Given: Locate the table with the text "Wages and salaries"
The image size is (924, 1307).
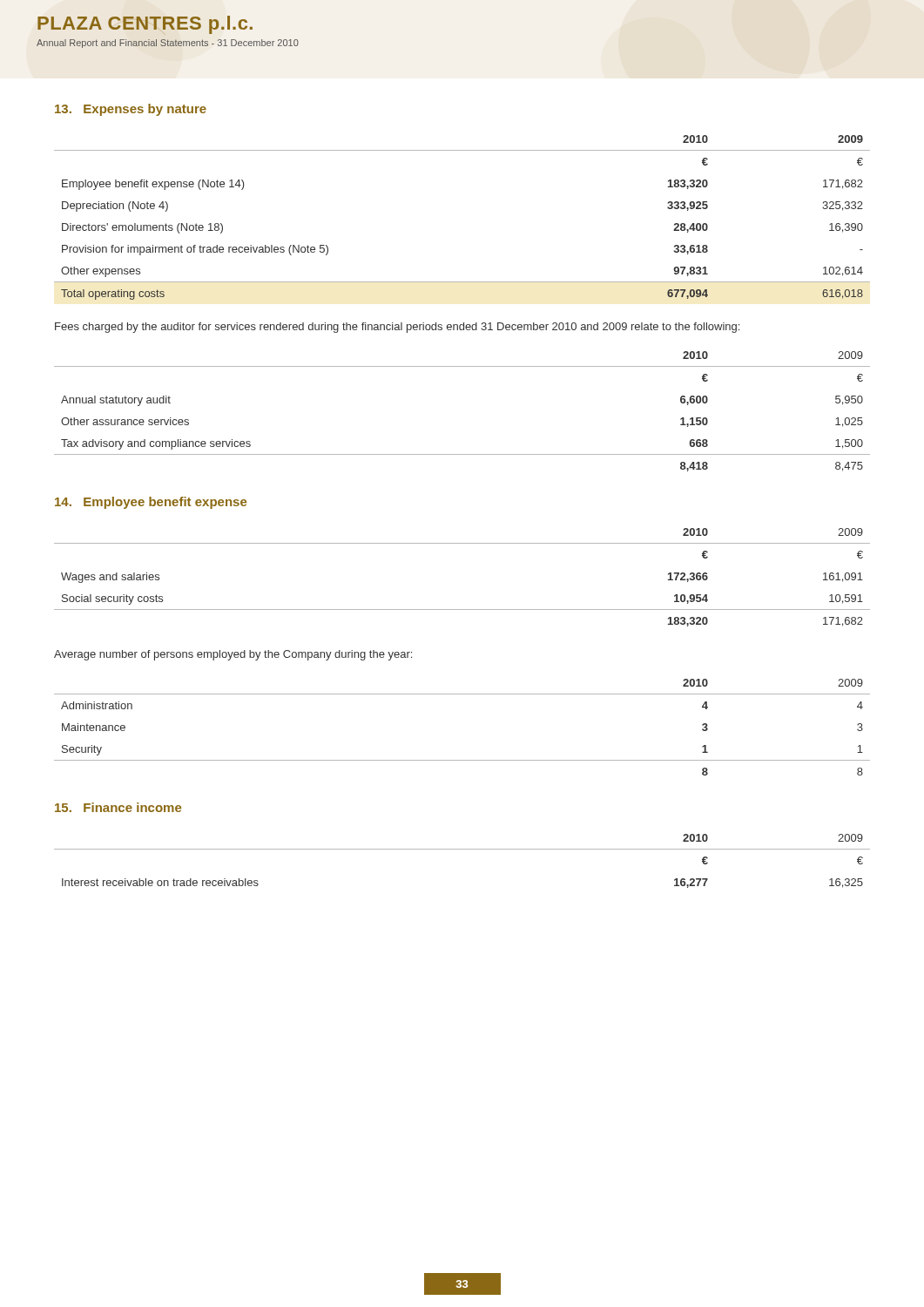Looking at the screenshot, I should click(462, 577).
